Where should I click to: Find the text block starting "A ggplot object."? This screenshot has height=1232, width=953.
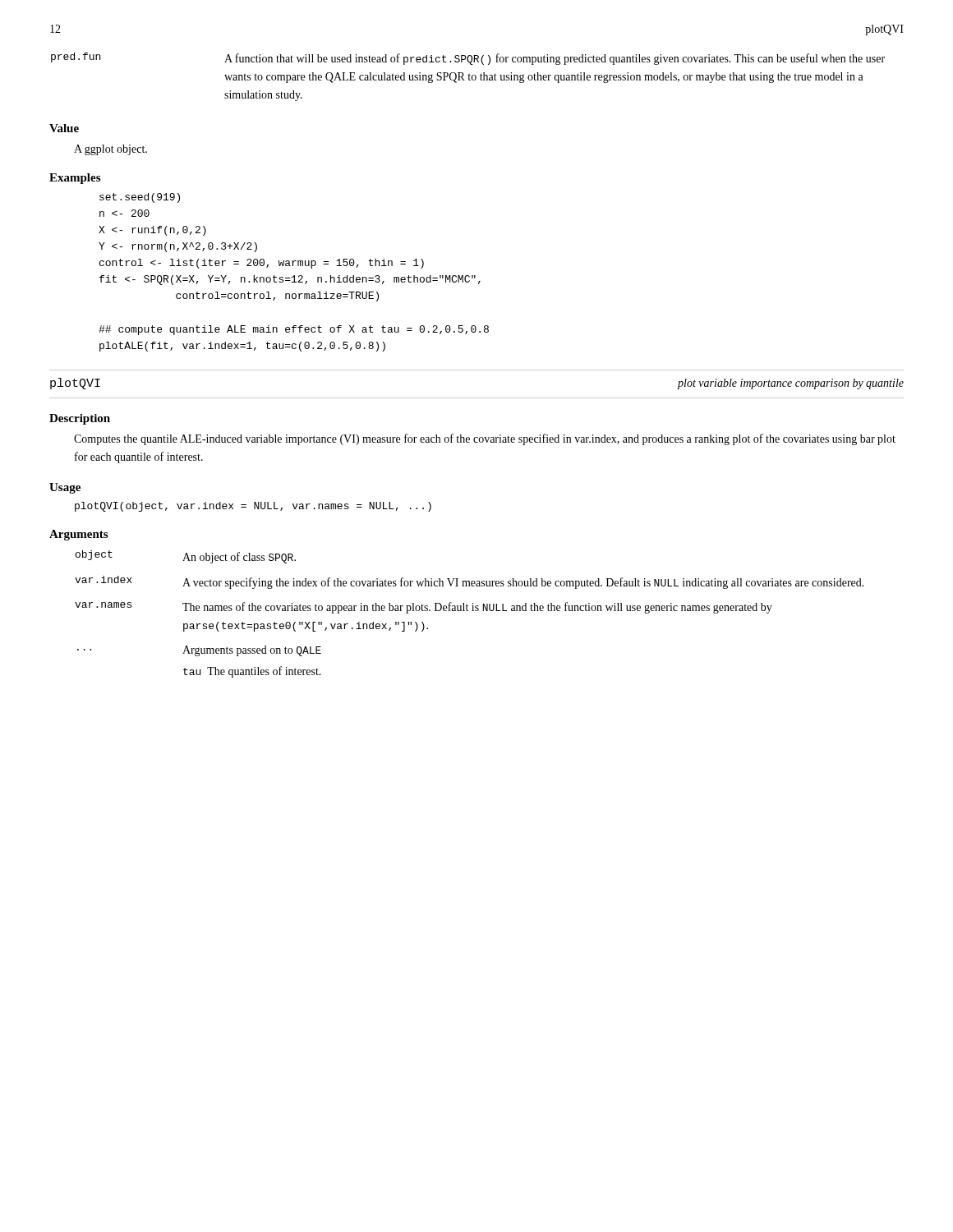[111, 149]
